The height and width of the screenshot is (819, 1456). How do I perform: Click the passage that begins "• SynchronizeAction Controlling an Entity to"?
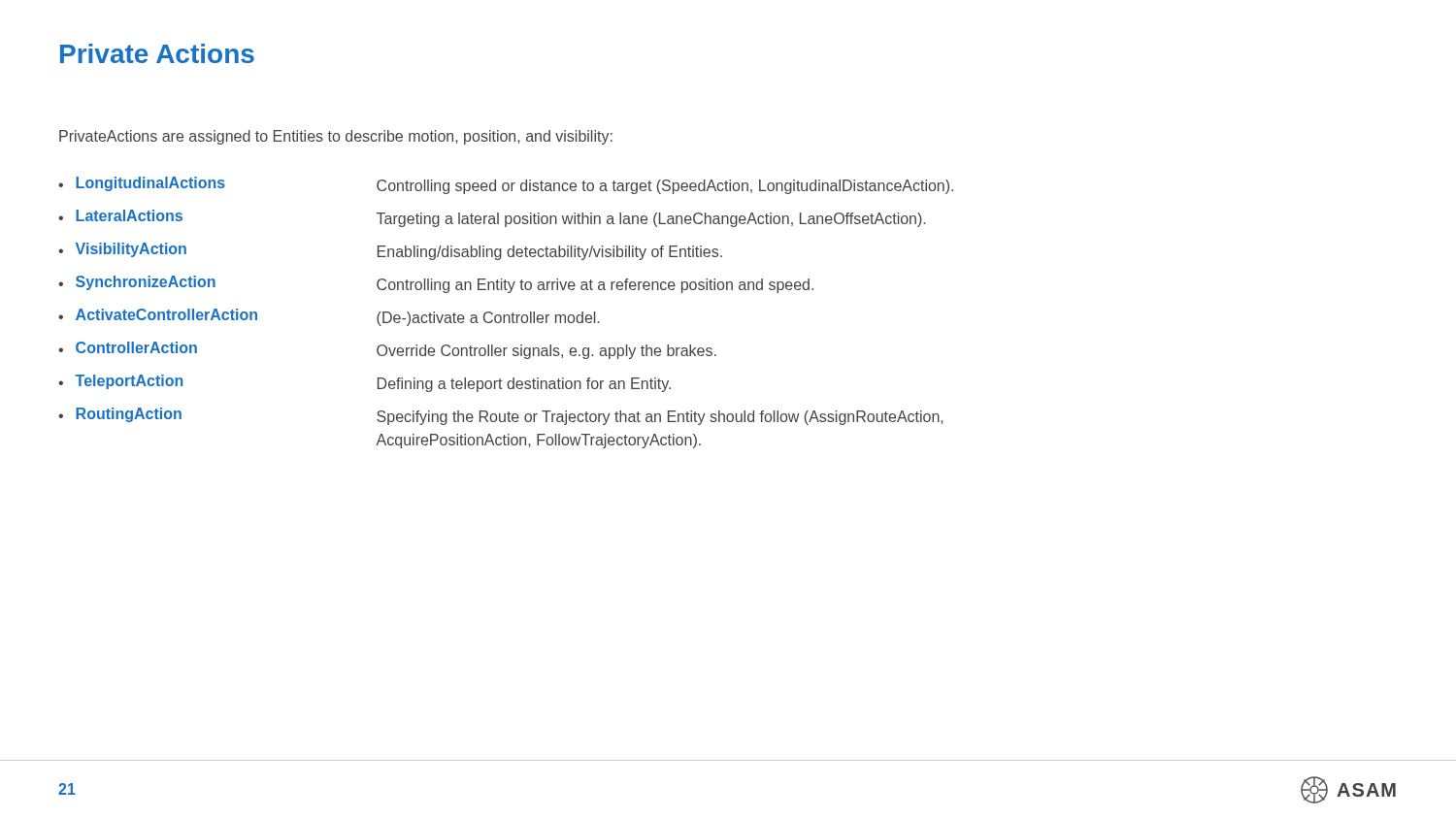coord(728,285)
